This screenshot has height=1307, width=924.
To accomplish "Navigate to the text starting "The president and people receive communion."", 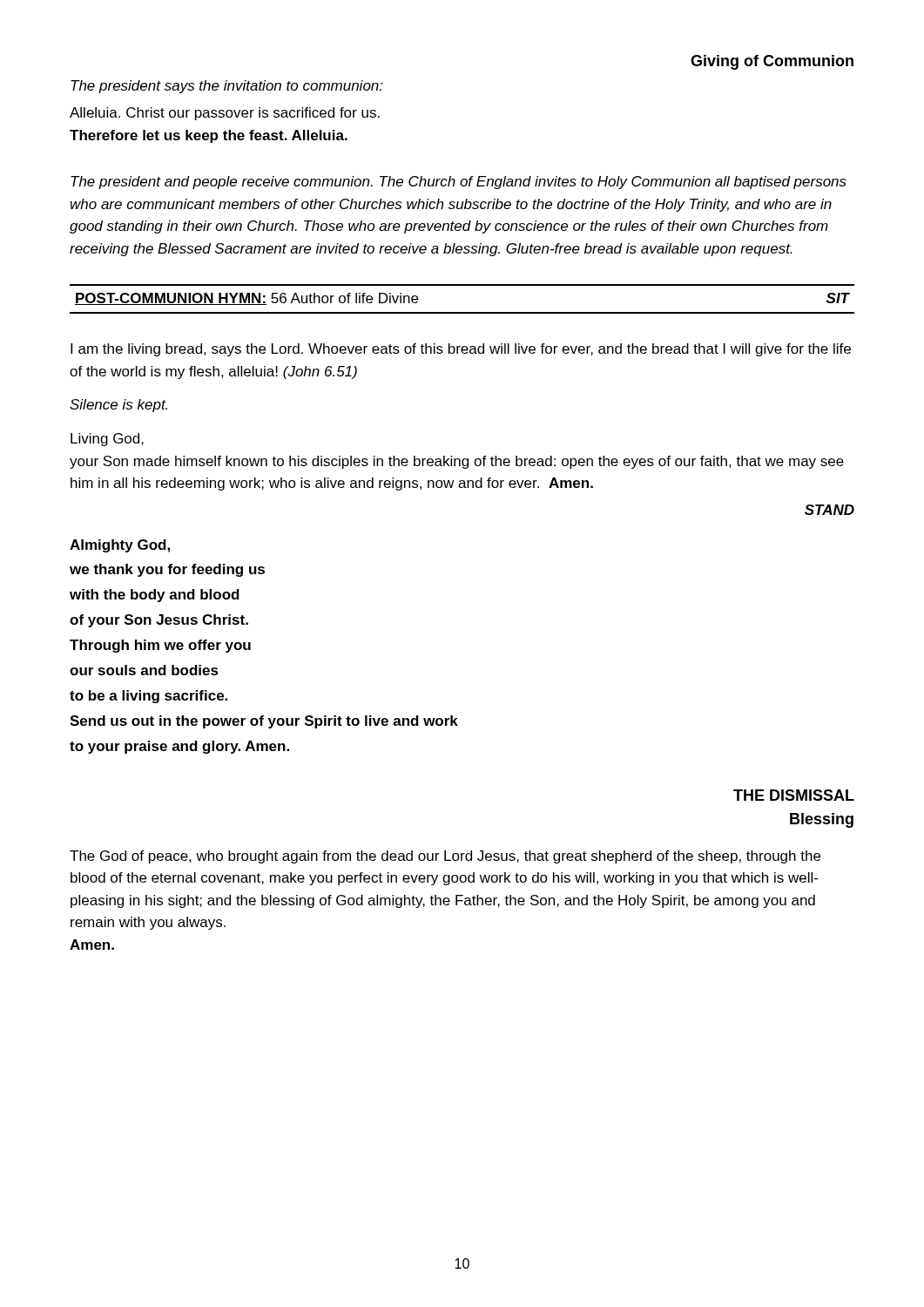I will [x=458, y=215].
